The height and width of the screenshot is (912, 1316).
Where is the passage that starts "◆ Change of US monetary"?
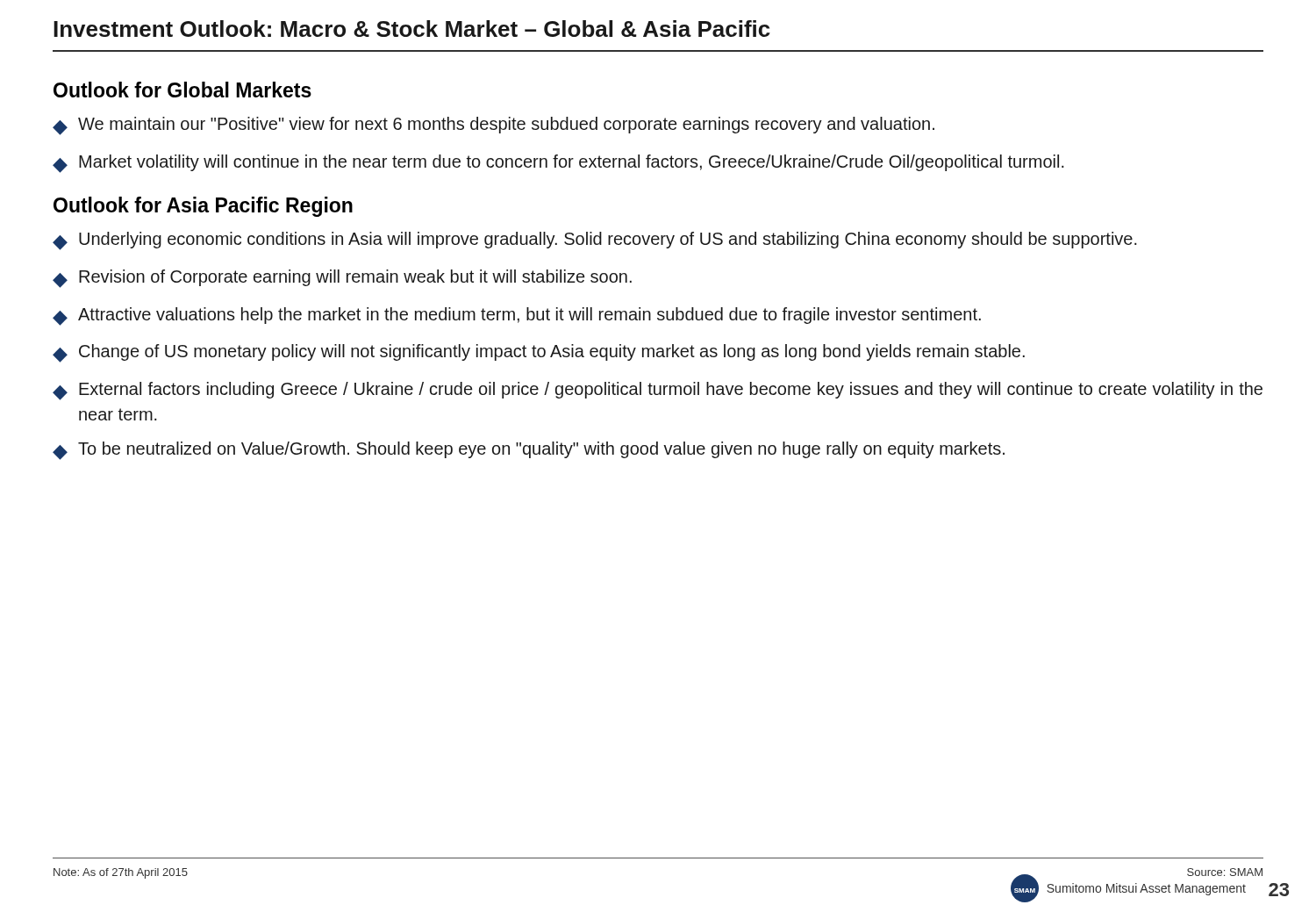[658, 354]
